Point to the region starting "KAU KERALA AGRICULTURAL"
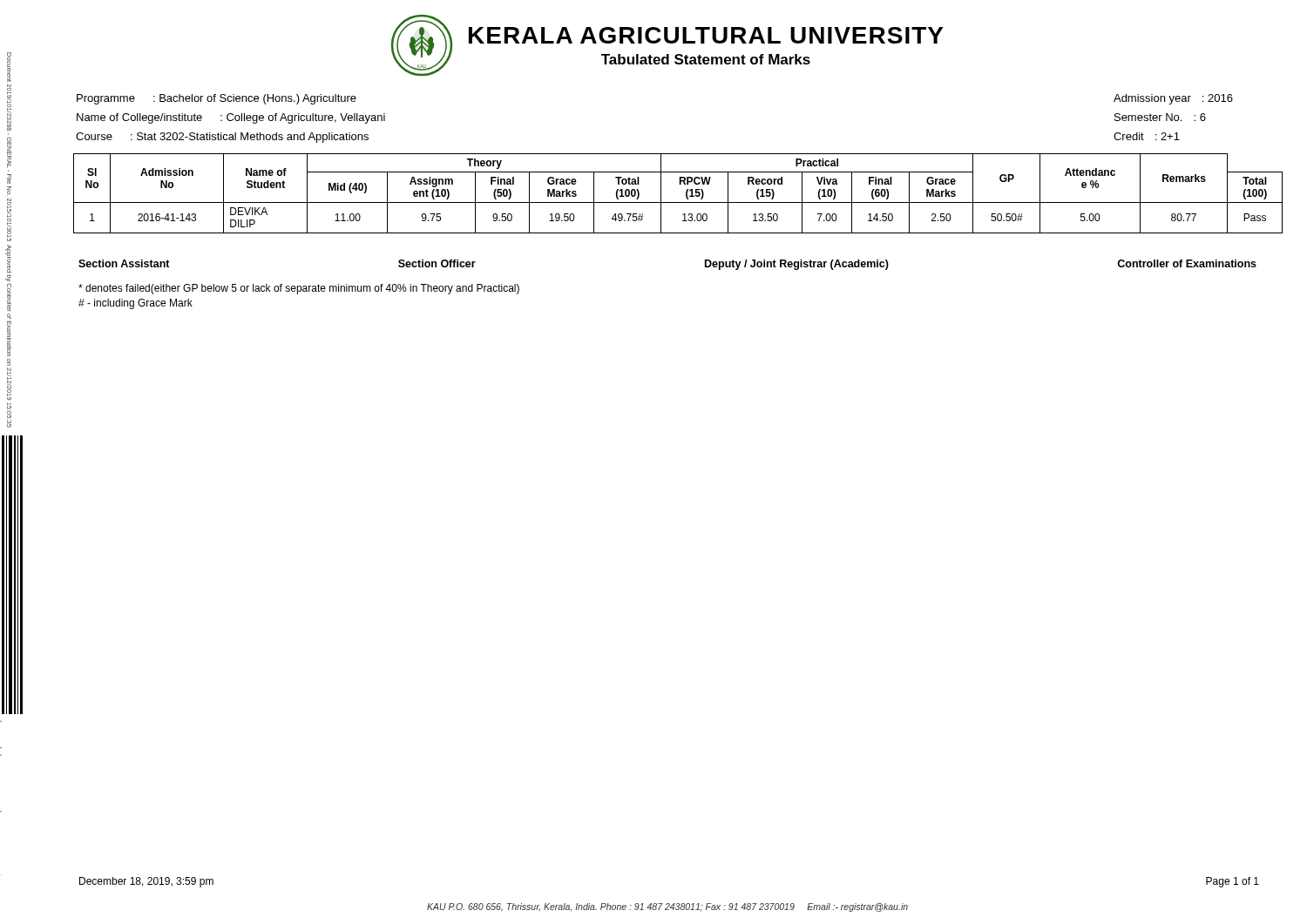This screenshot has height=924, width=1307. (x=667, y=45)
